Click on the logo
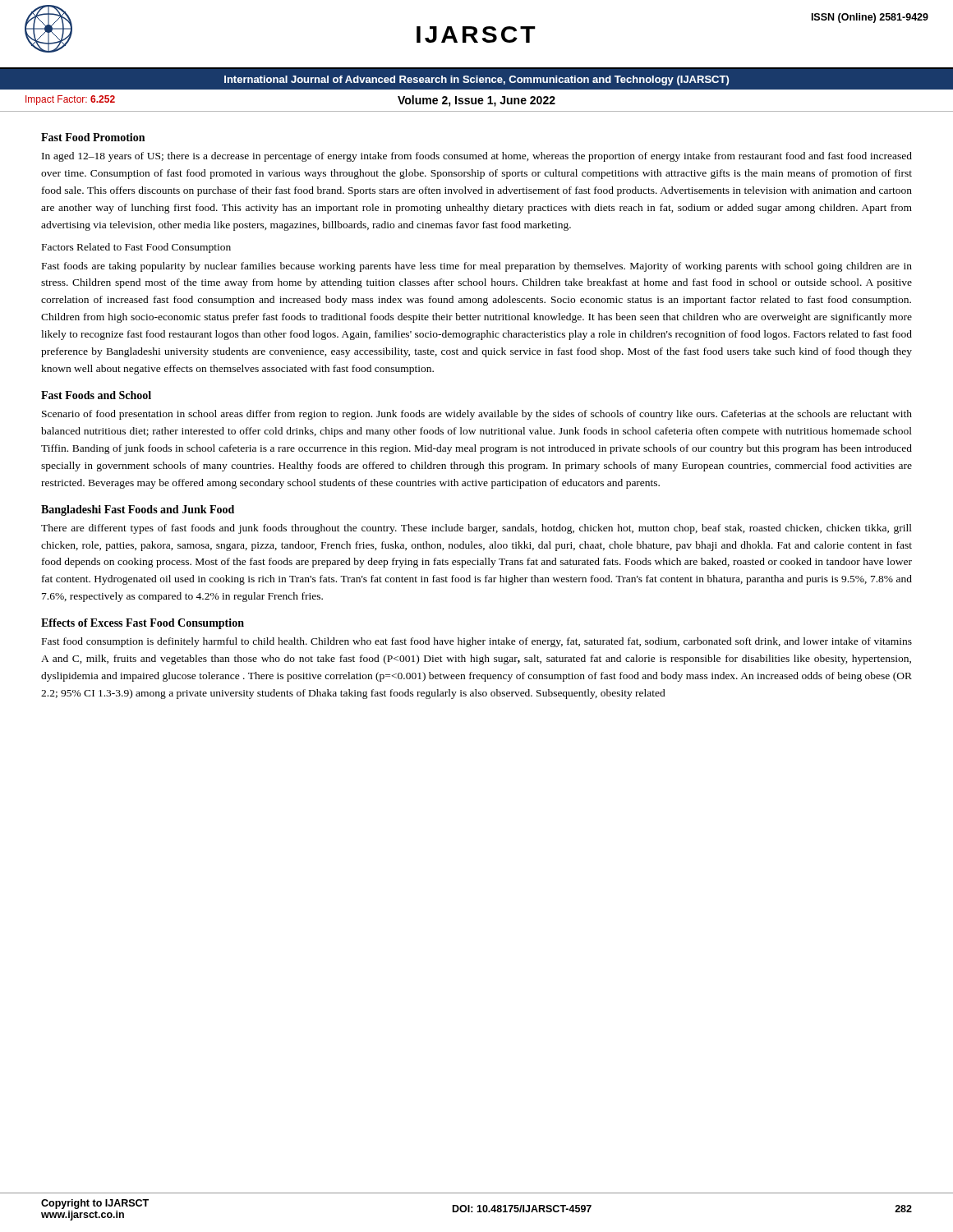The height and width of the screenshot is (1232, 953). [x=48, y=30]
